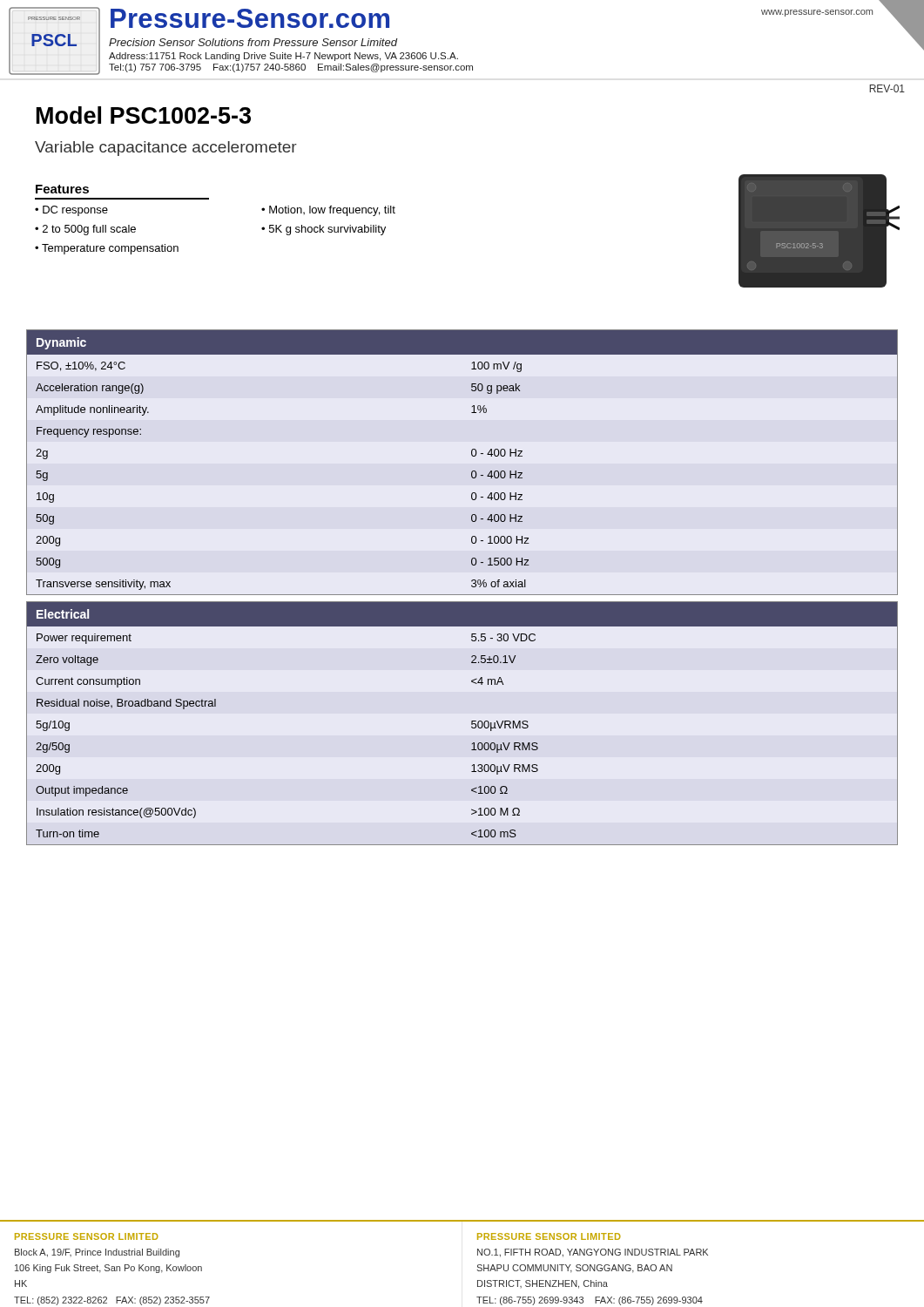Locate the text "Variable capacitance accelerometer"

click(166, 147)
